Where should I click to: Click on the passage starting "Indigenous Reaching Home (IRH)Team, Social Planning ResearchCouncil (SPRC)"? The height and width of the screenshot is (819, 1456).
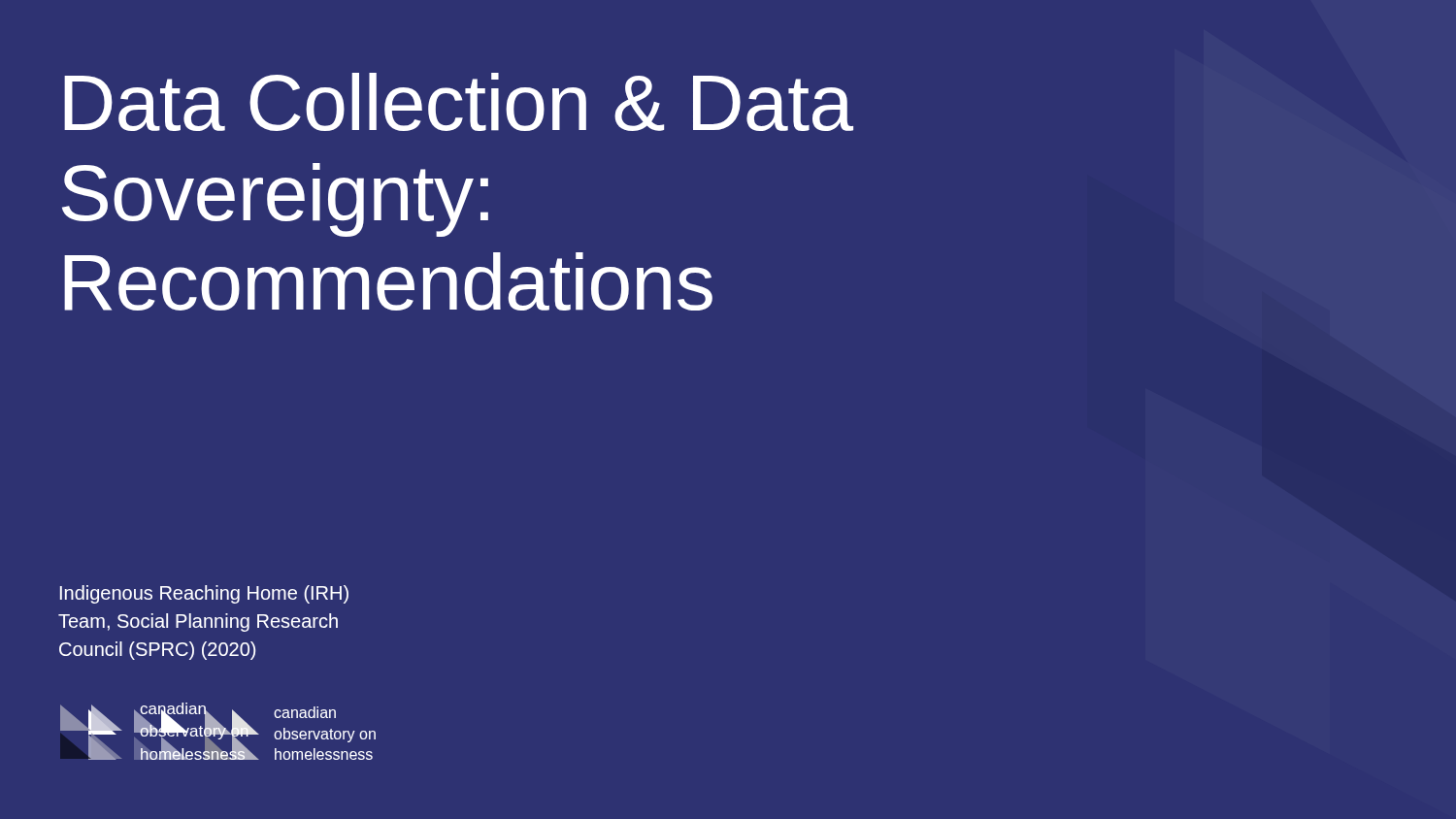click(x=291, y=621)
